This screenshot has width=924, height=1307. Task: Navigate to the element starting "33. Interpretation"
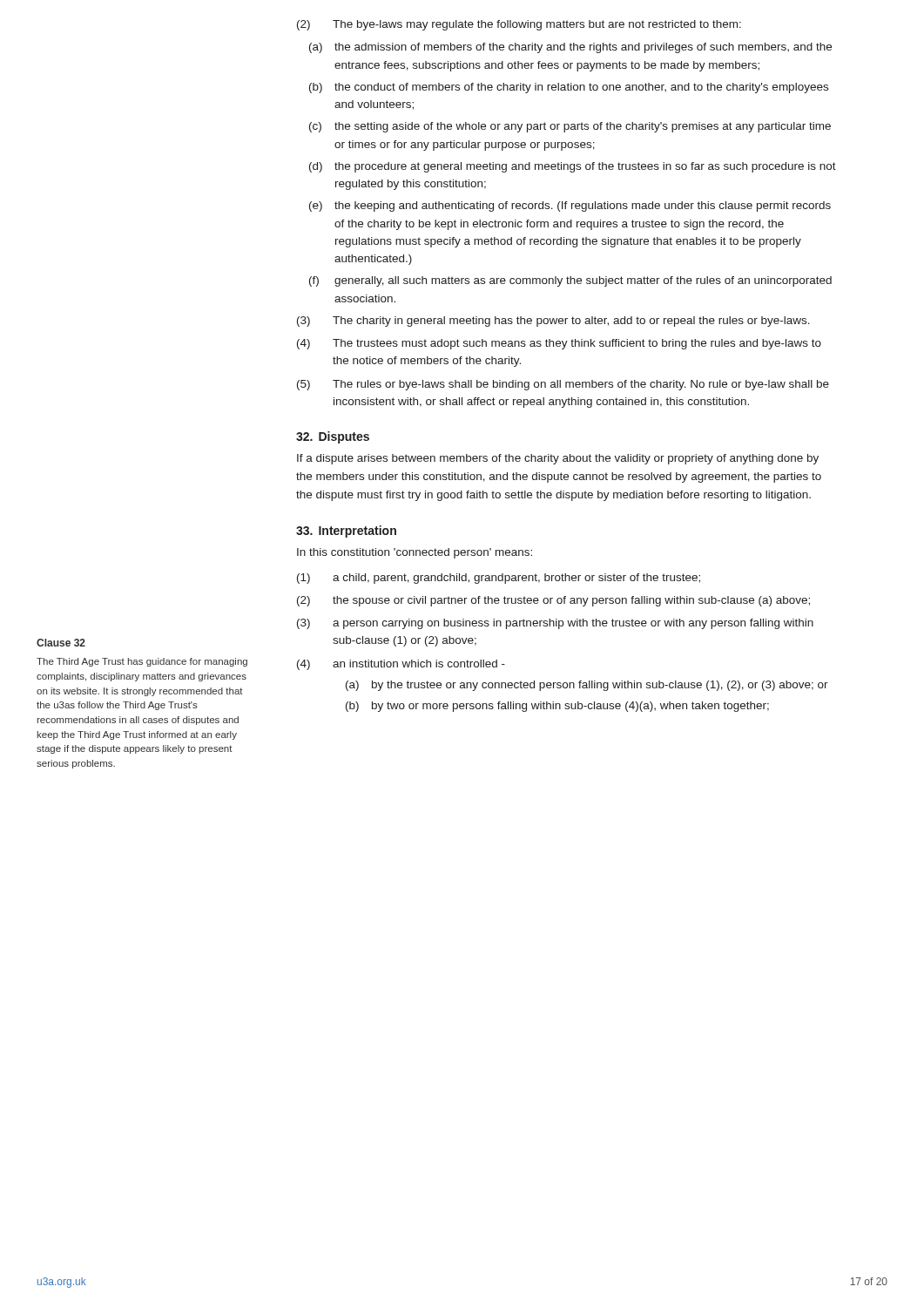[x=346, y=530]
